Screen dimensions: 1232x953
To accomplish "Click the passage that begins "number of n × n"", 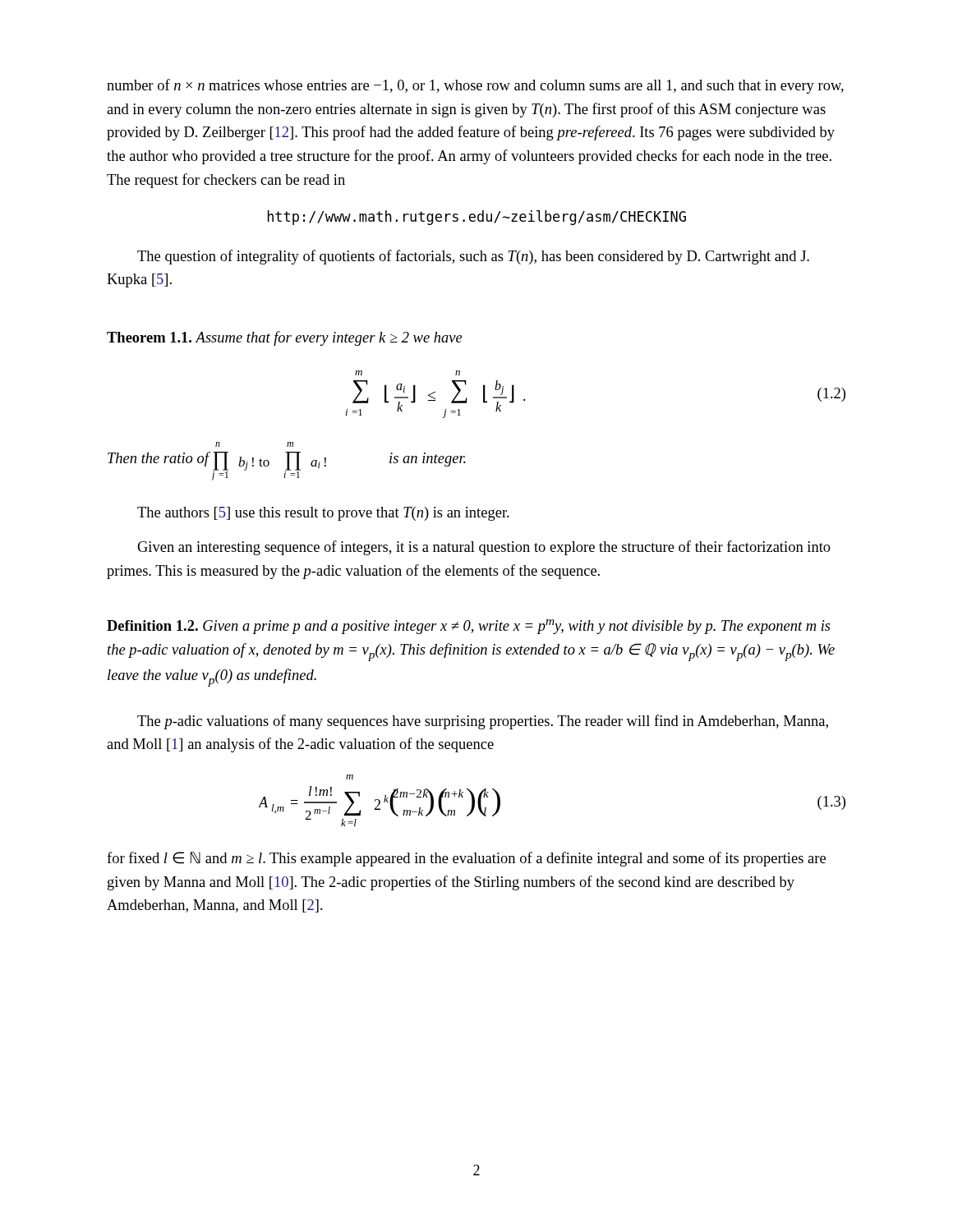I will pos(476,133).
